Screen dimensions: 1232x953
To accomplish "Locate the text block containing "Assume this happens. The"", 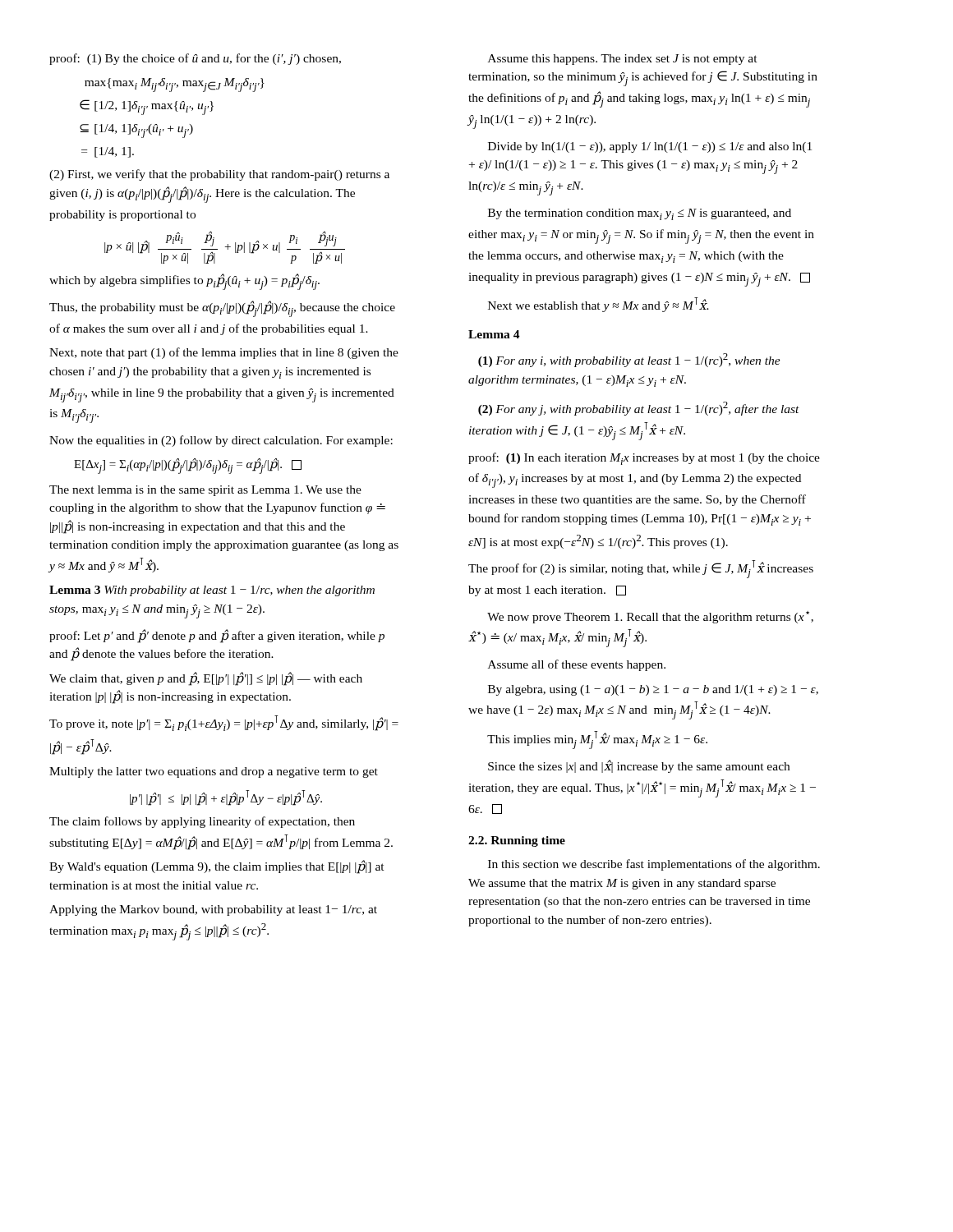I will point(623,60).
